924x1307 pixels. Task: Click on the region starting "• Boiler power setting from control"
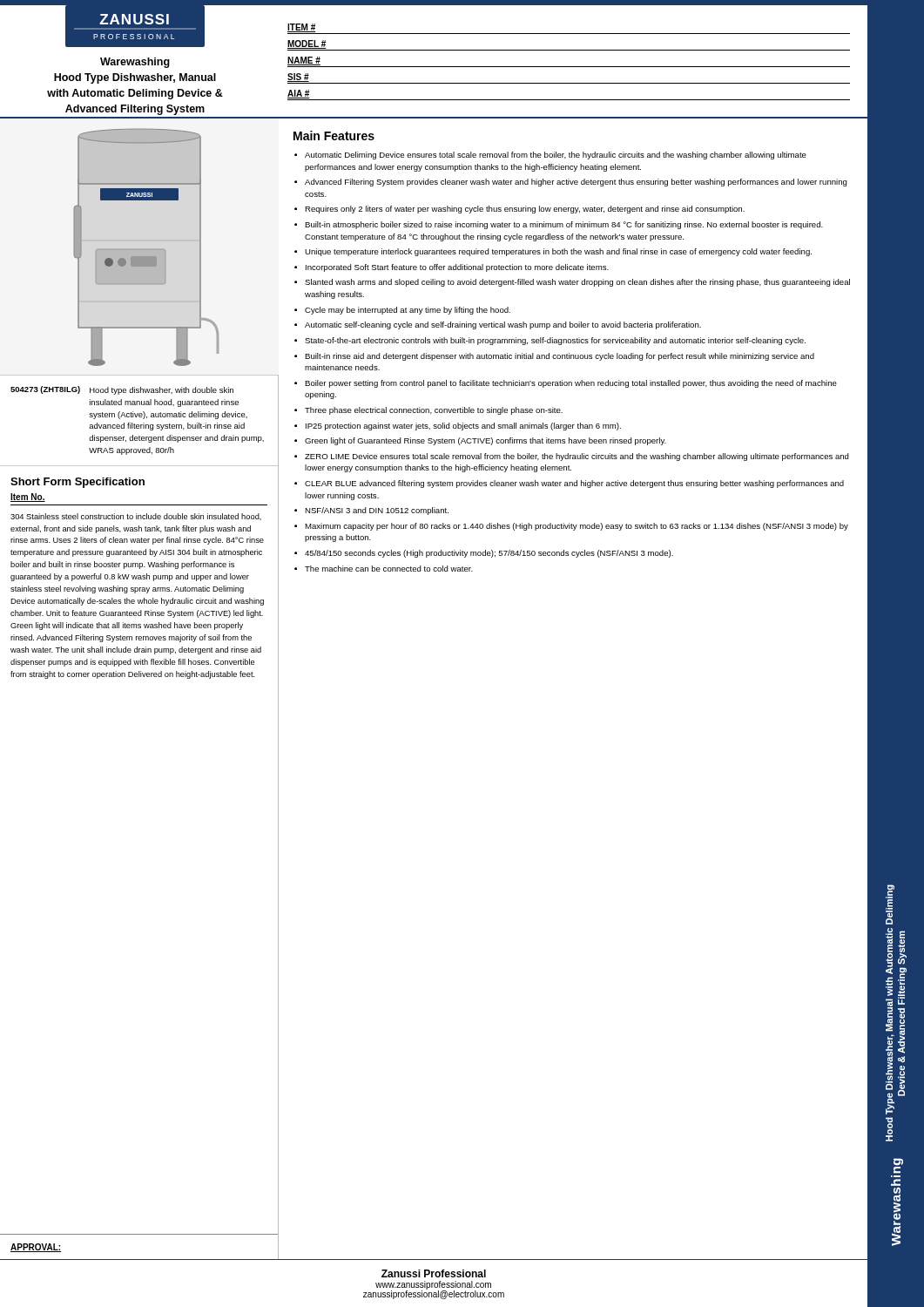pyautogui.click(x=566, y=388)
